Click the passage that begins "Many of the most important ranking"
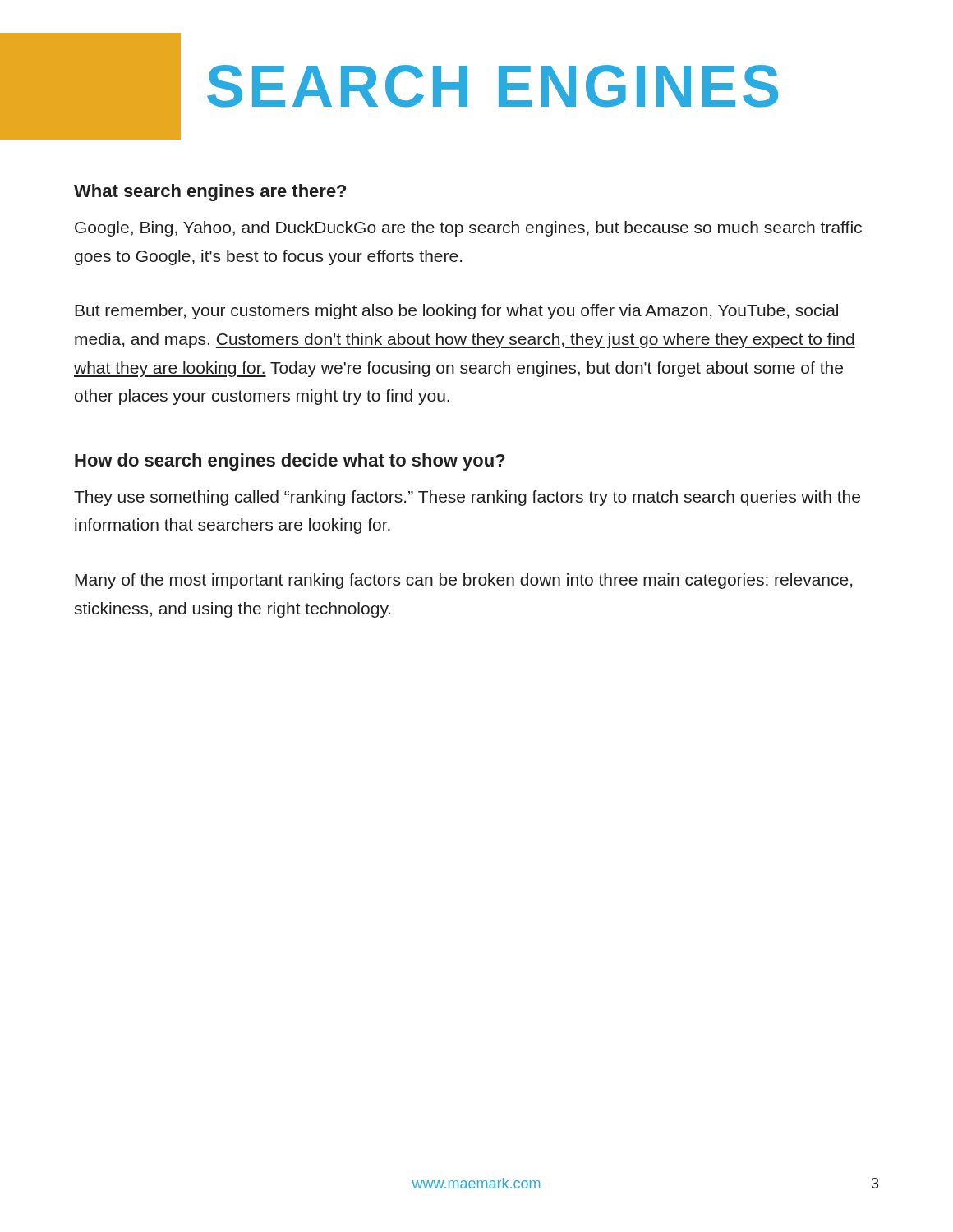 click(476, 594)
